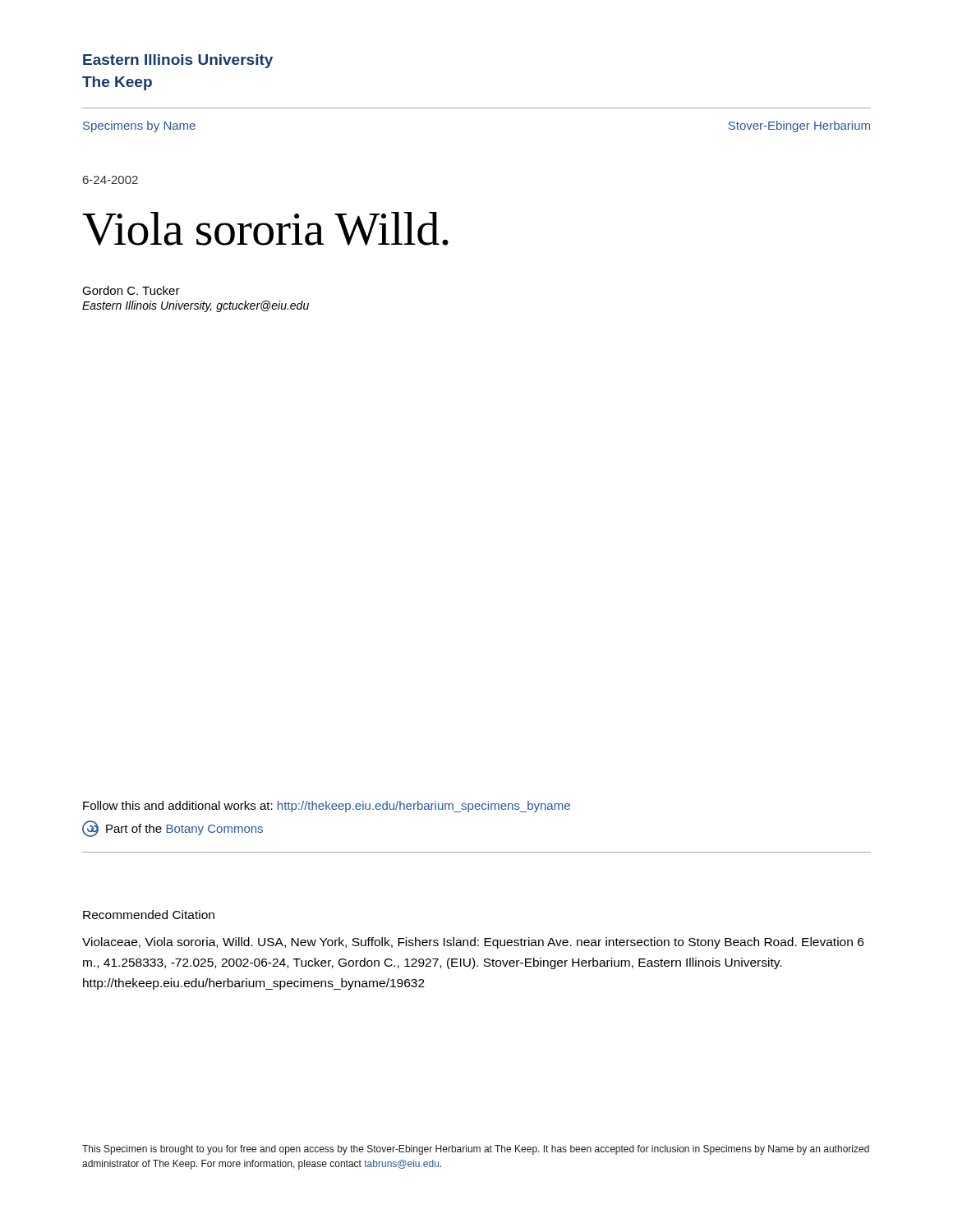Navigate to the element starting "Specimens by Name"
953x1232 pixels.
coord(140,126)
